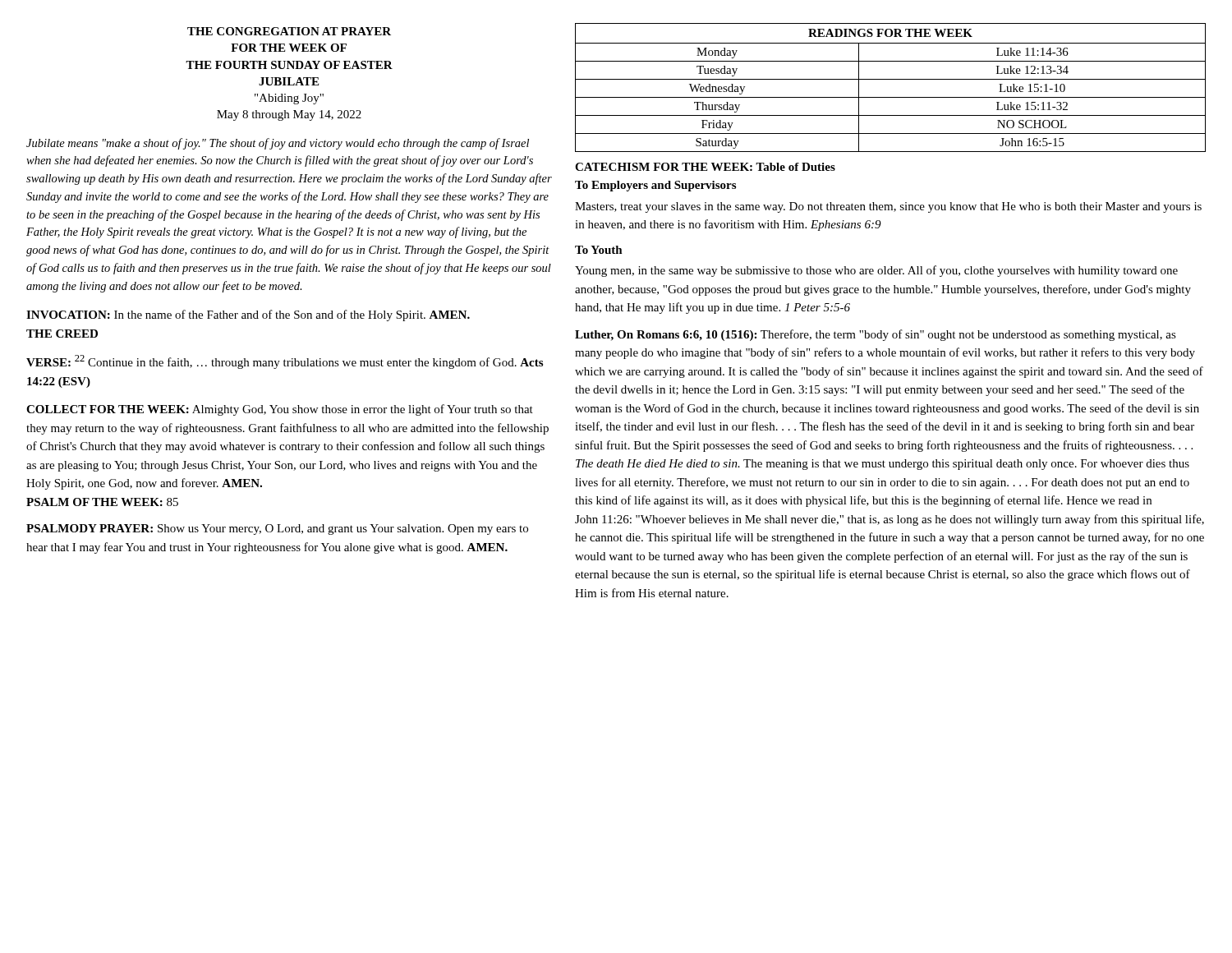This screenshot has height=953, width=1232.
Task: Locate the section header containing "CATECHISM FOR THE WEEK: Table"
Action: coord(705,167)
